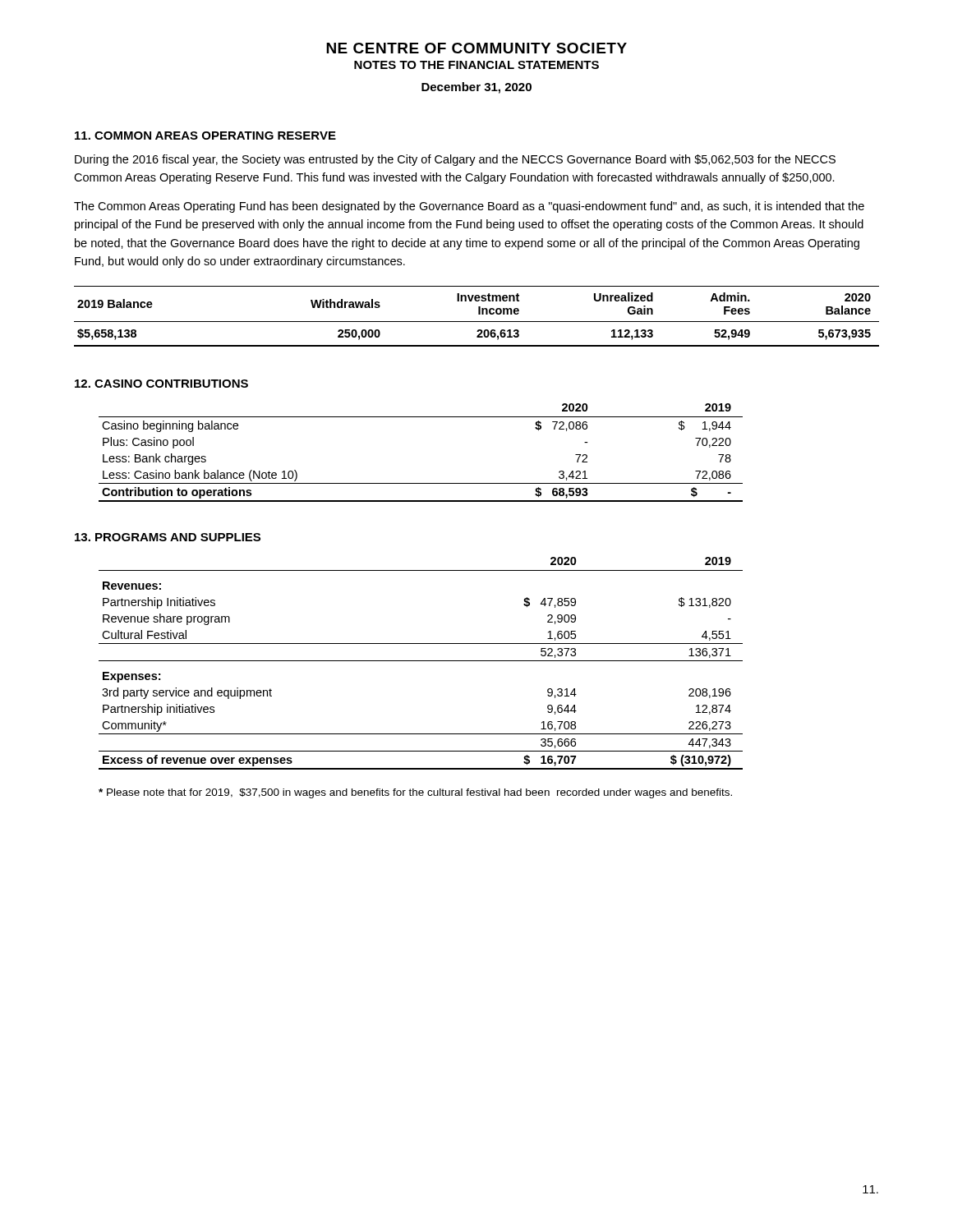Find the section header containing "11. COMMON AREAS OPERATING RESERVE"
This screenshot has height=1232, width=953.
tap(205, 135)
